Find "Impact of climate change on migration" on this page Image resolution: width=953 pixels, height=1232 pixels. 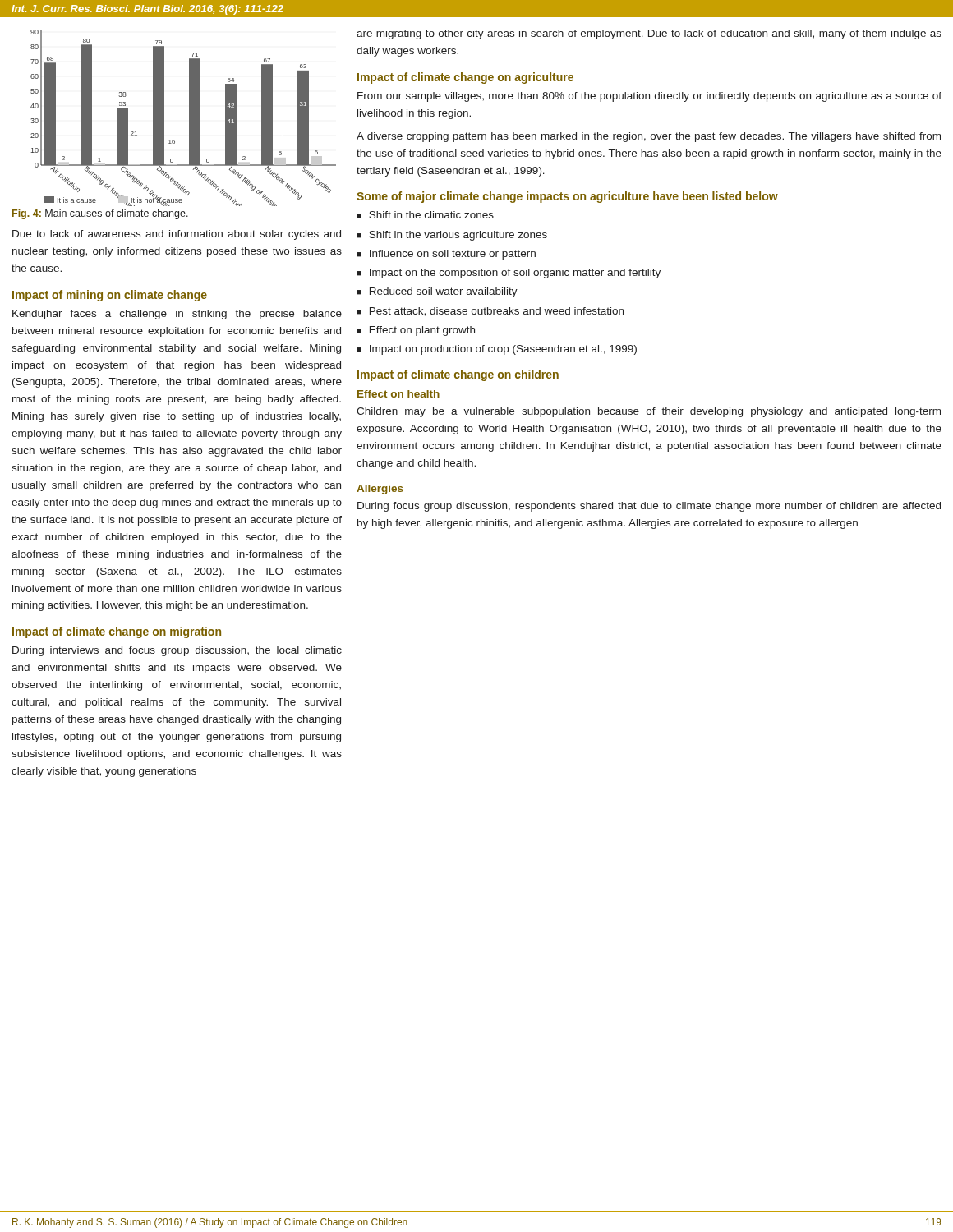[117, 632]
